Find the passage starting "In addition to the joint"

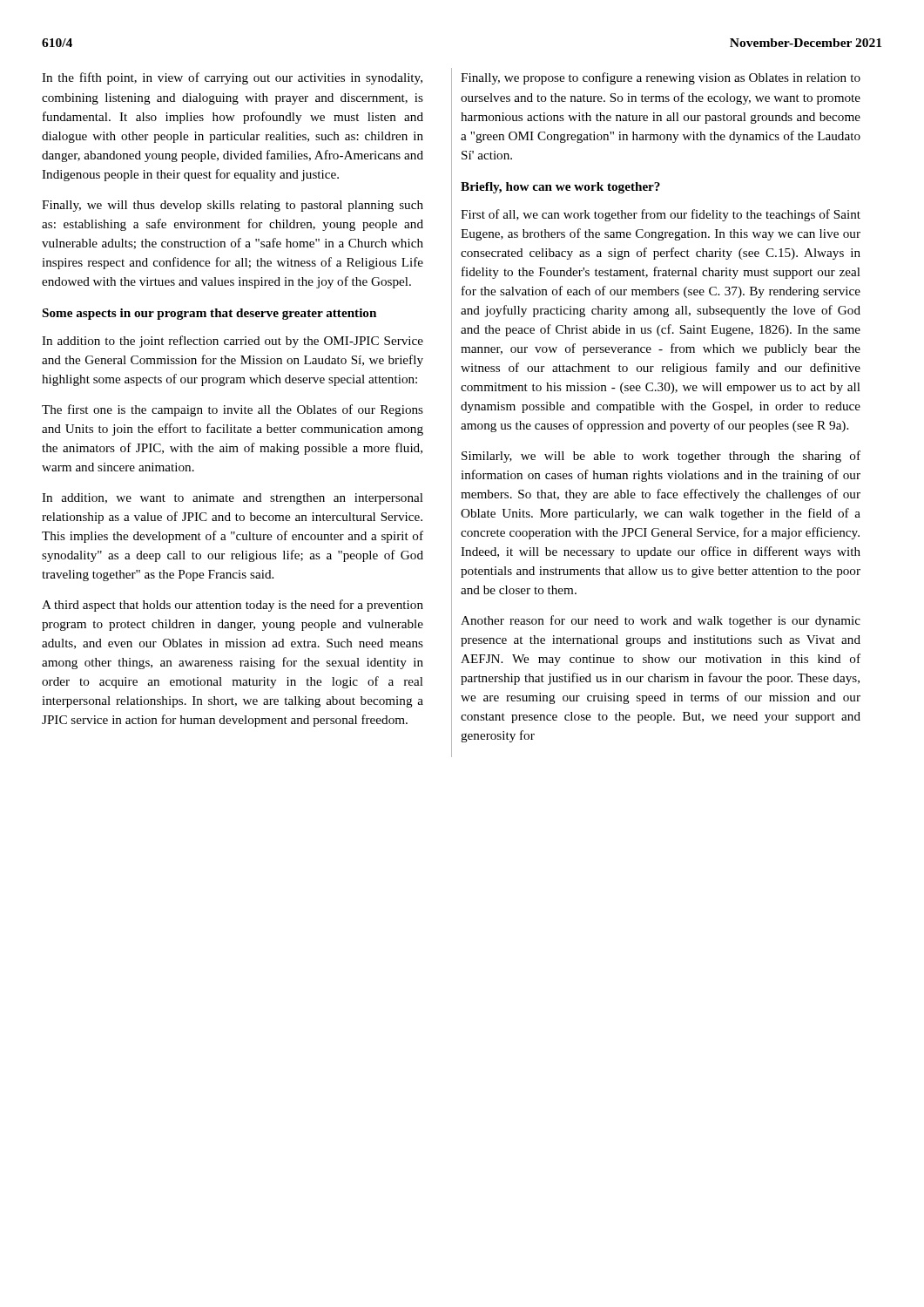click(x=233, y=360)
